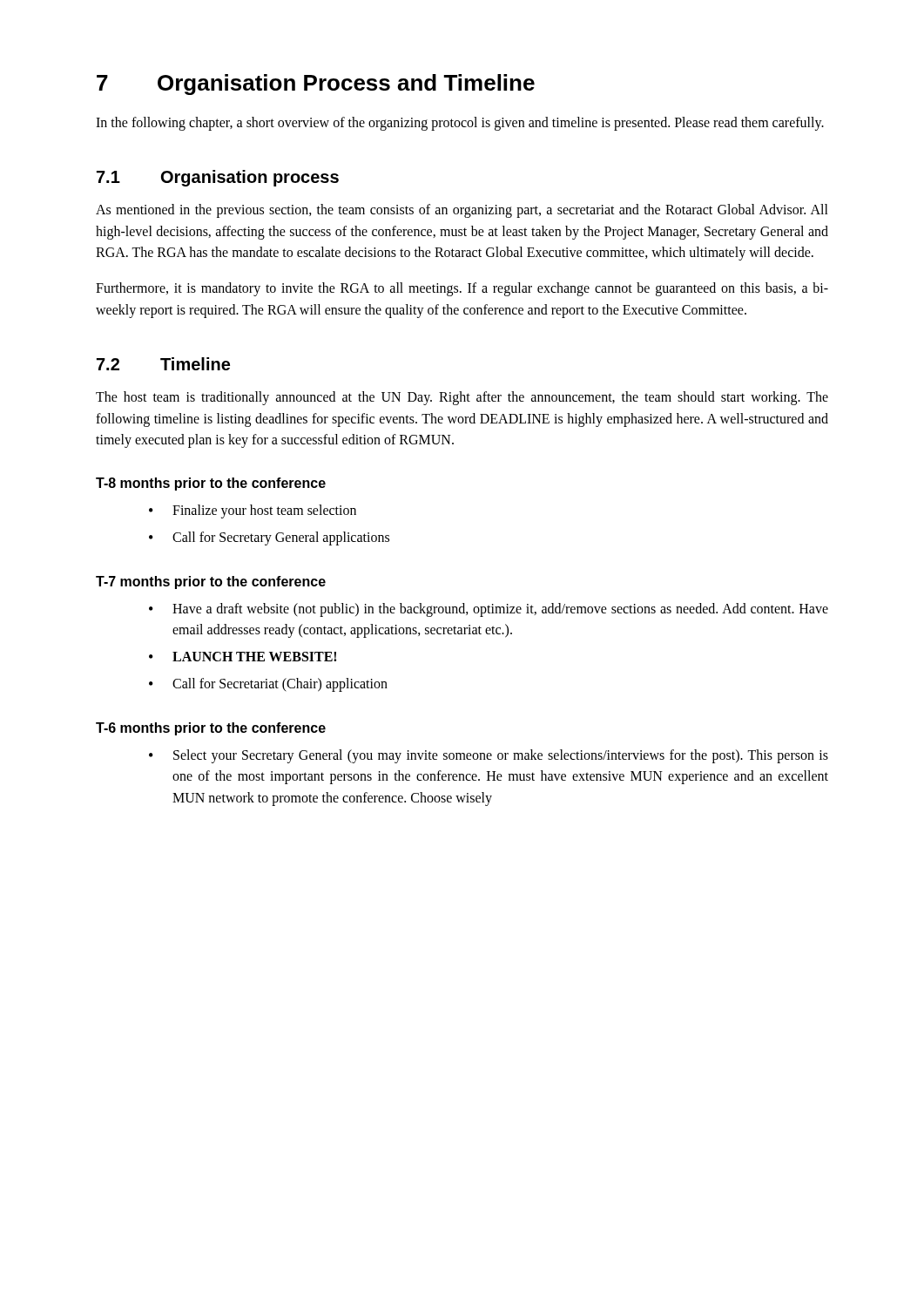Select the list item that says "• Call for Secretary General applications"

[269, 538]
